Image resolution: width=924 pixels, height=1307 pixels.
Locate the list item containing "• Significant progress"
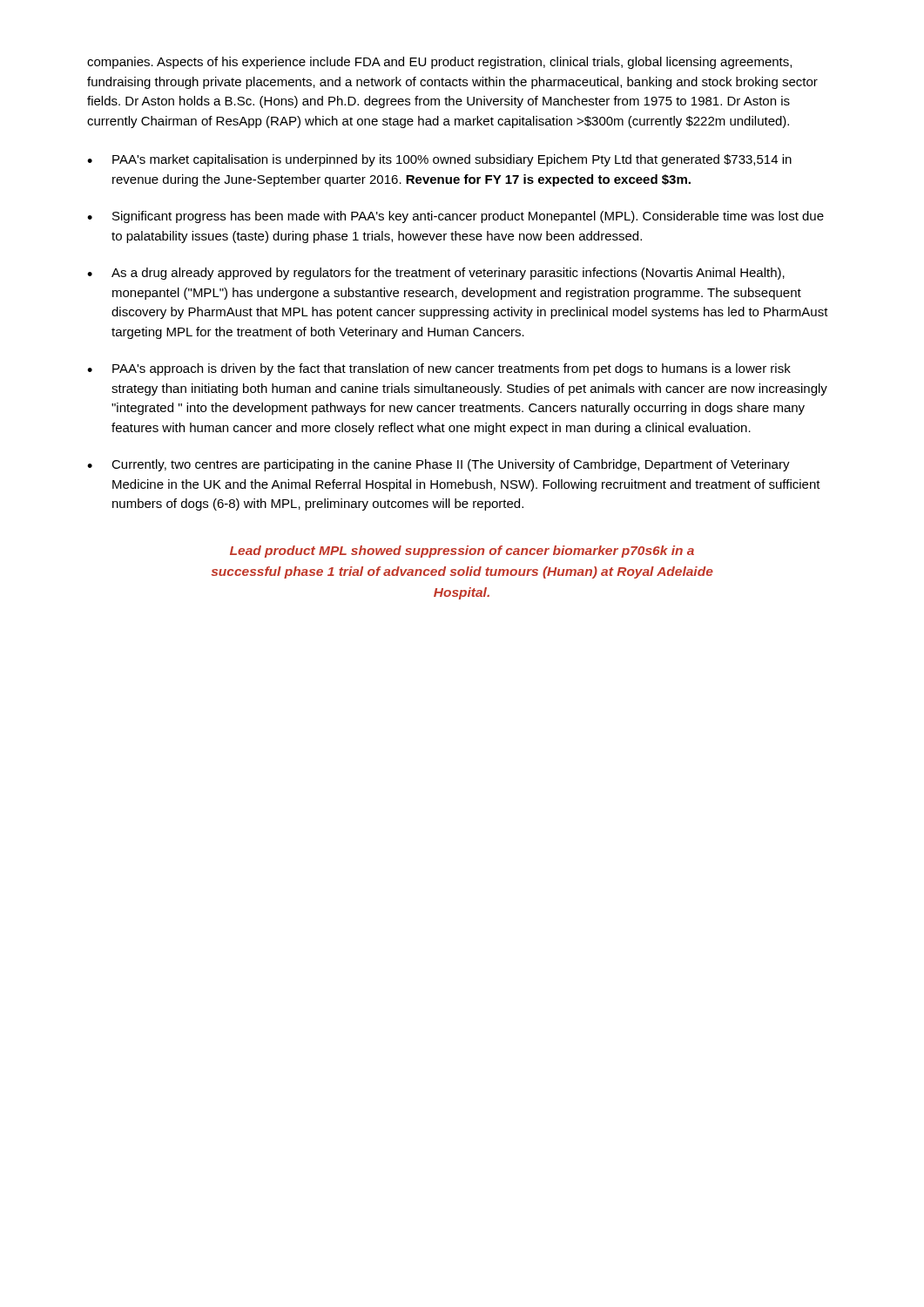(462, 226)
